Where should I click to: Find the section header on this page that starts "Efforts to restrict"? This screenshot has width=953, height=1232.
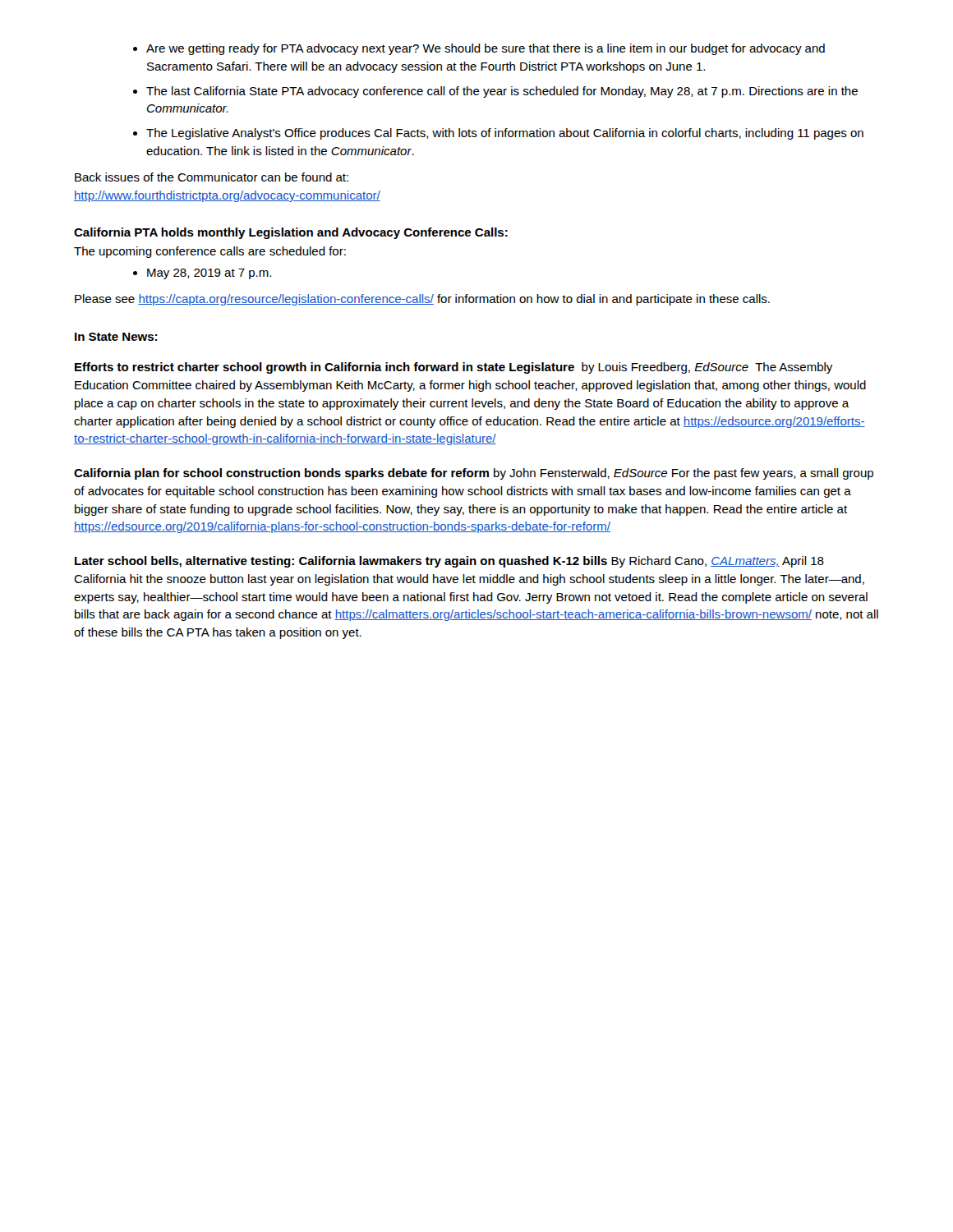470,403
